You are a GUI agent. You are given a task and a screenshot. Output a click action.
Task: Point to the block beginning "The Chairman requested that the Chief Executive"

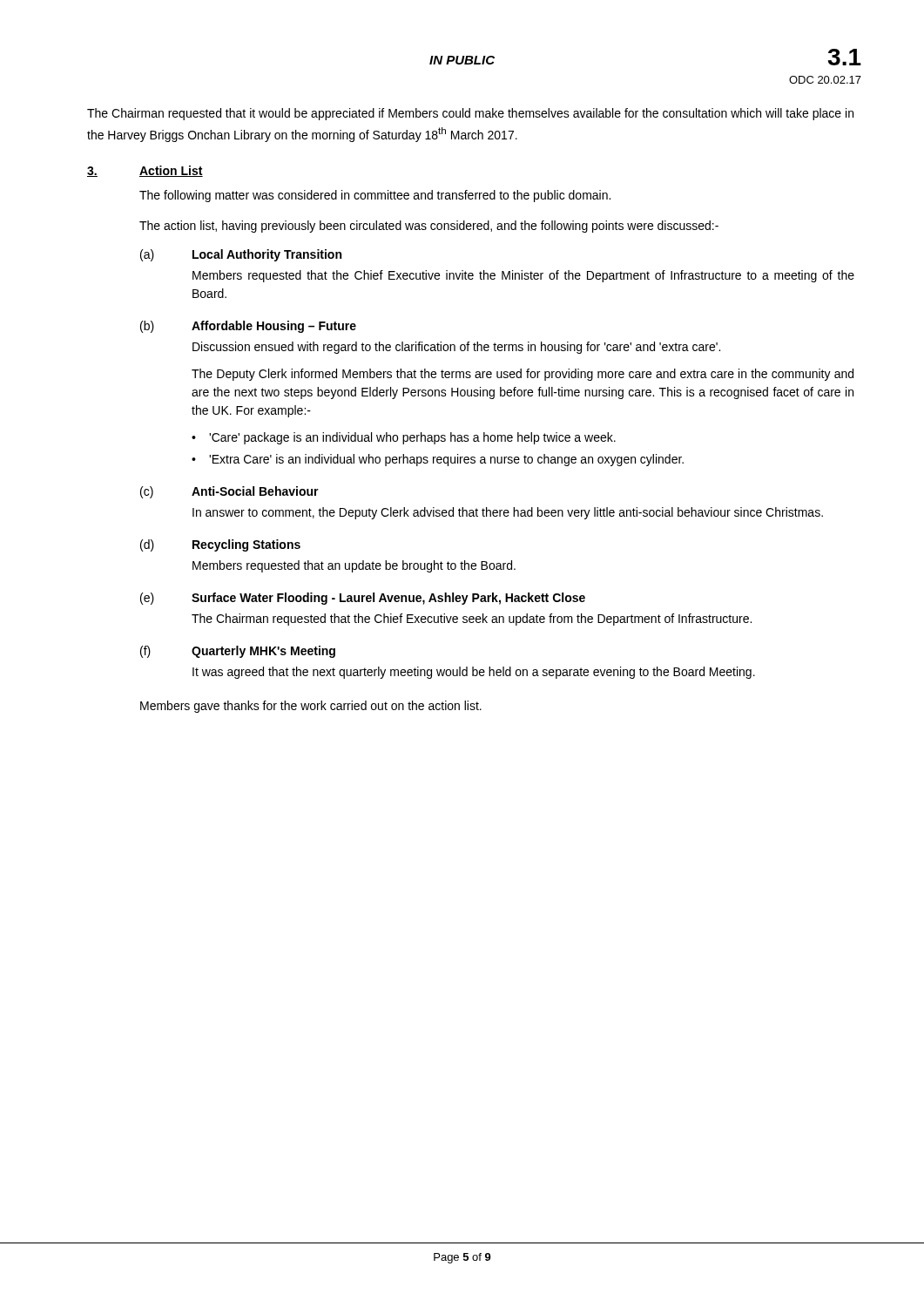(472, 618)
